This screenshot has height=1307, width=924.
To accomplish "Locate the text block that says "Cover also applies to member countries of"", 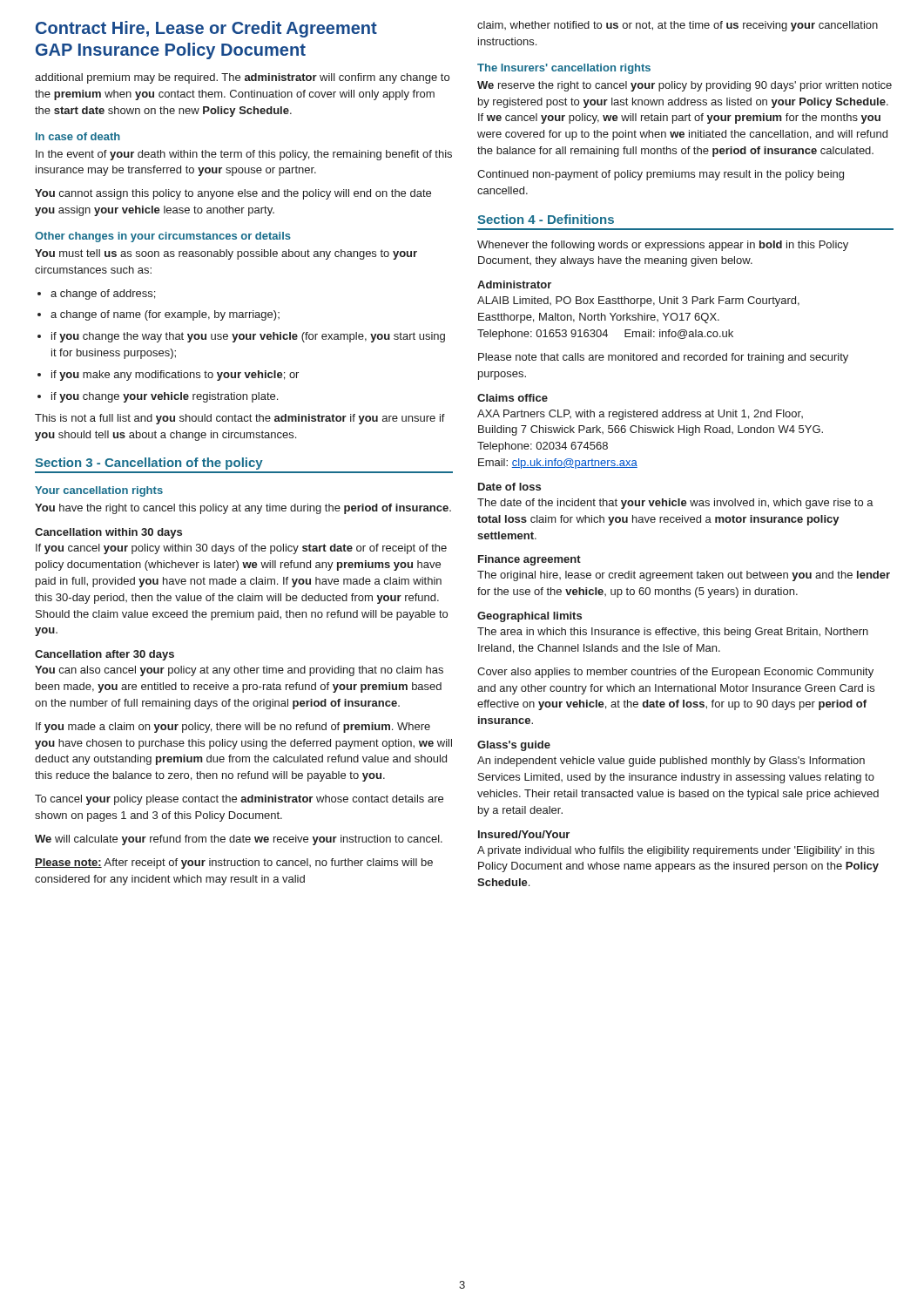I will tap(685, 697).
